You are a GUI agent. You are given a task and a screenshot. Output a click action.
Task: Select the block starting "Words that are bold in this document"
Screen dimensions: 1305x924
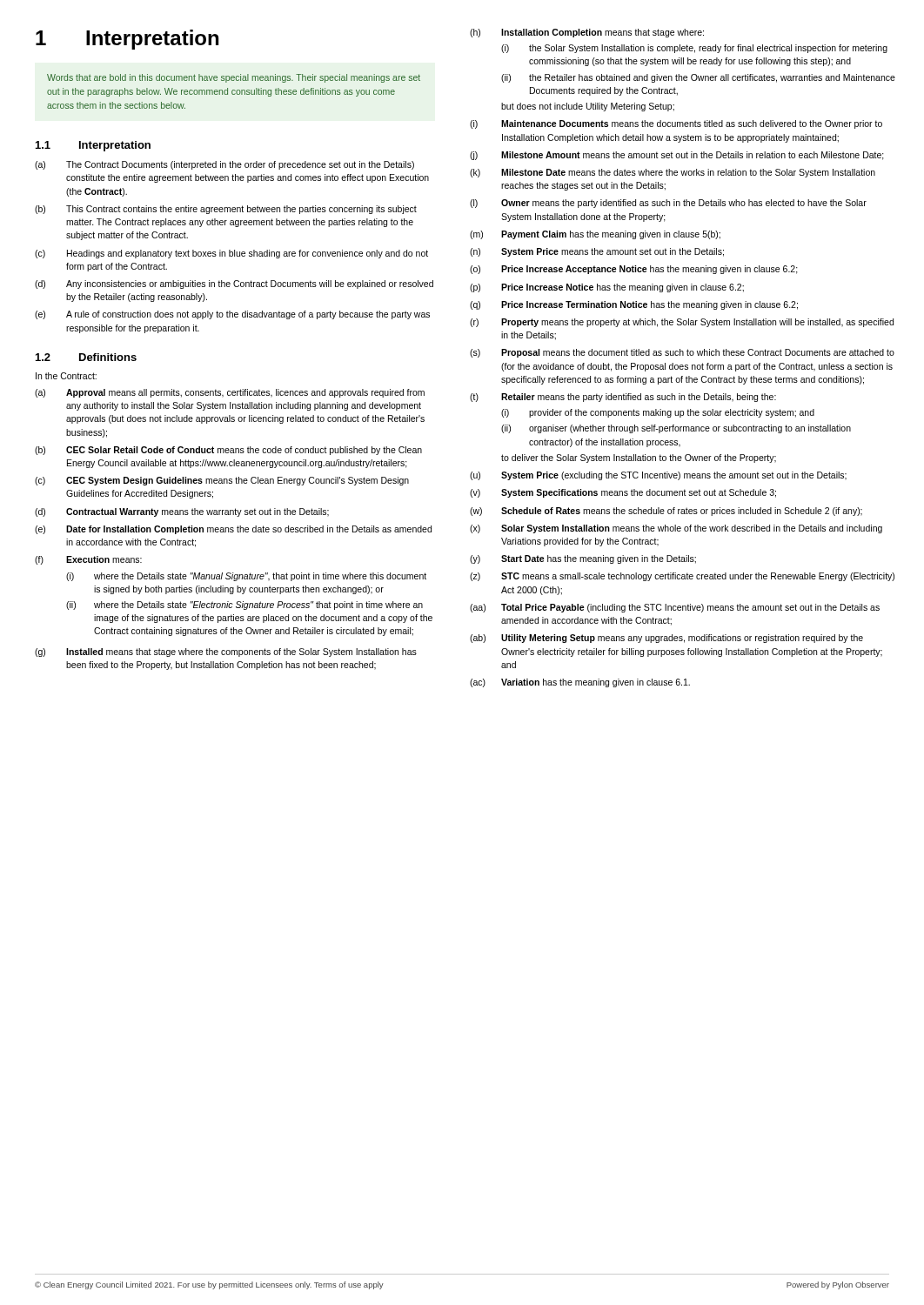[x=234, y=91]
